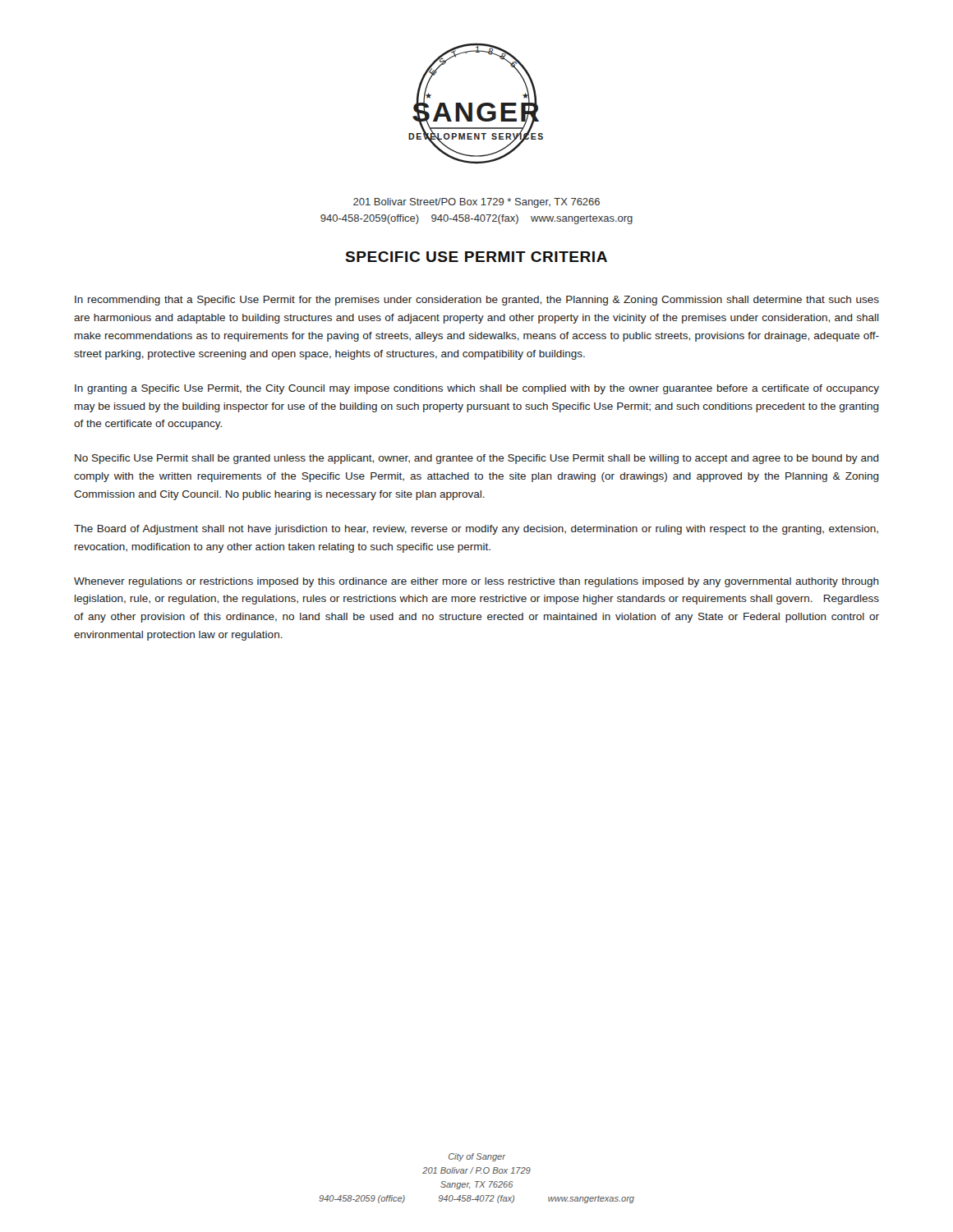The image size is (953, 1232).
Task: Where is the passage that starts "The Board of Adjustment"?
Action: point(476,537)
